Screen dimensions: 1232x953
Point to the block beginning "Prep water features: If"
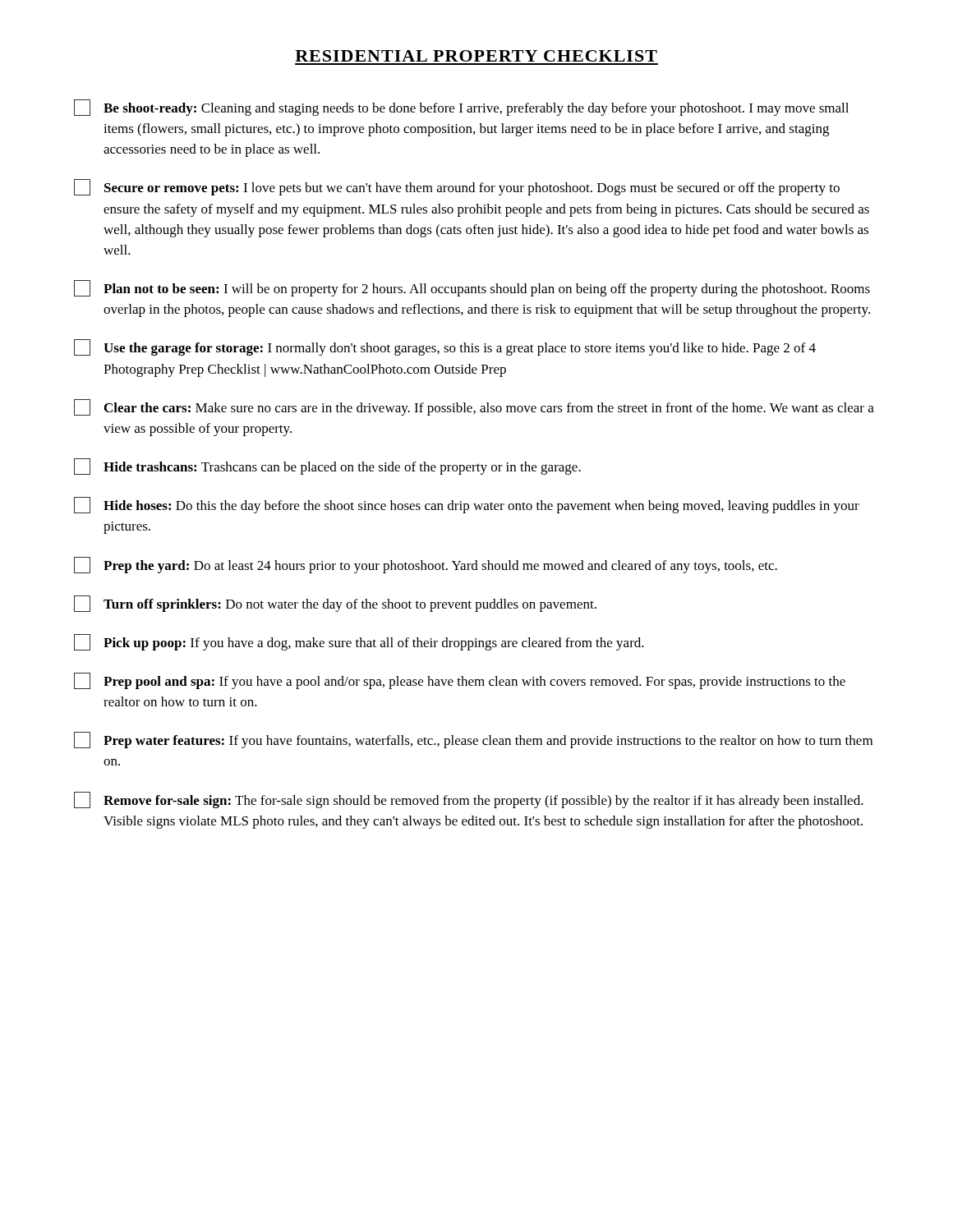[476, 751]
